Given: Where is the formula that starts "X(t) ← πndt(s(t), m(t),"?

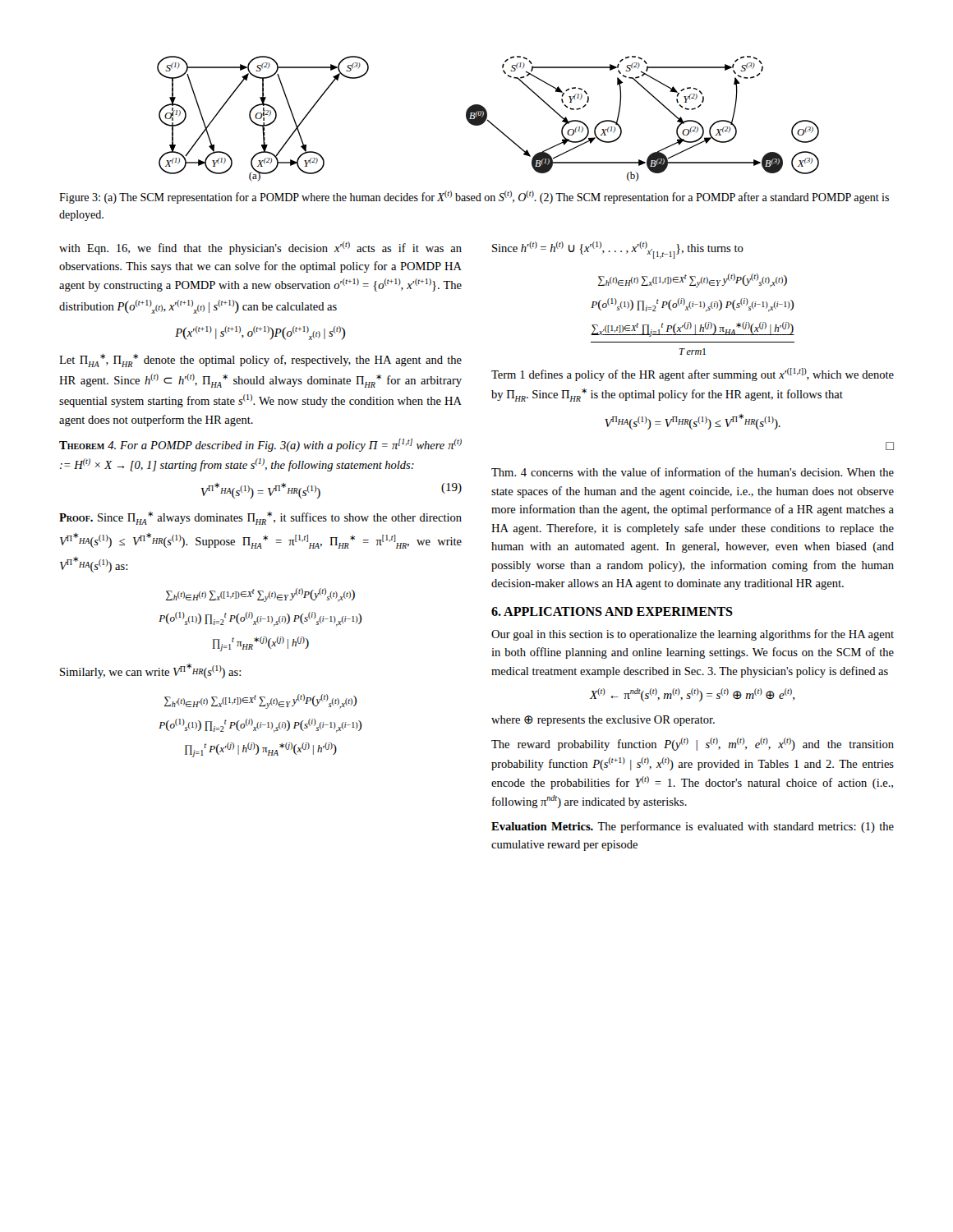Looking at the screenshot, I should coord(693,694).
